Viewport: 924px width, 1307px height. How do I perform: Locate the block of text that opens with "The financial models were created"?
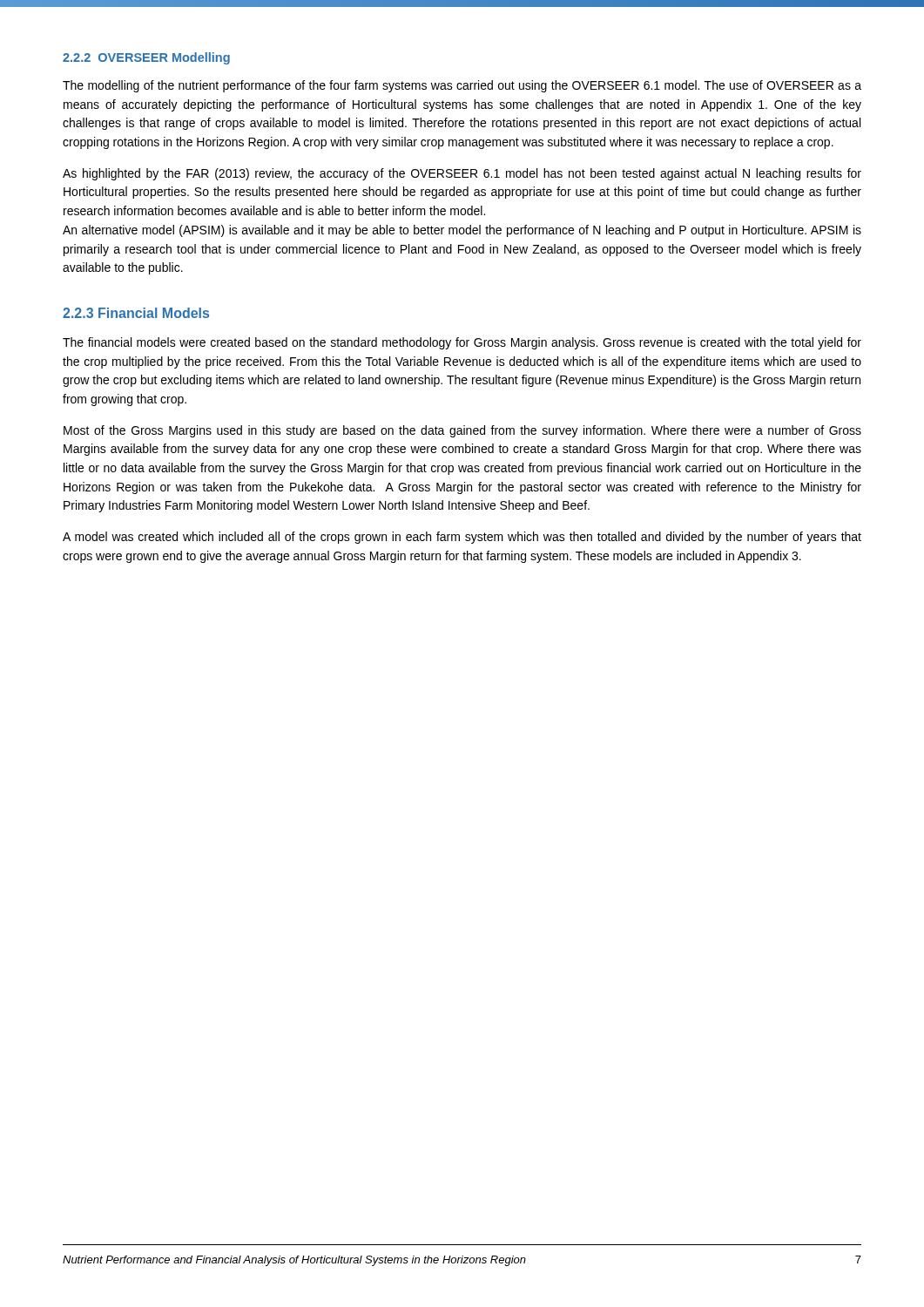coord(462,371)
